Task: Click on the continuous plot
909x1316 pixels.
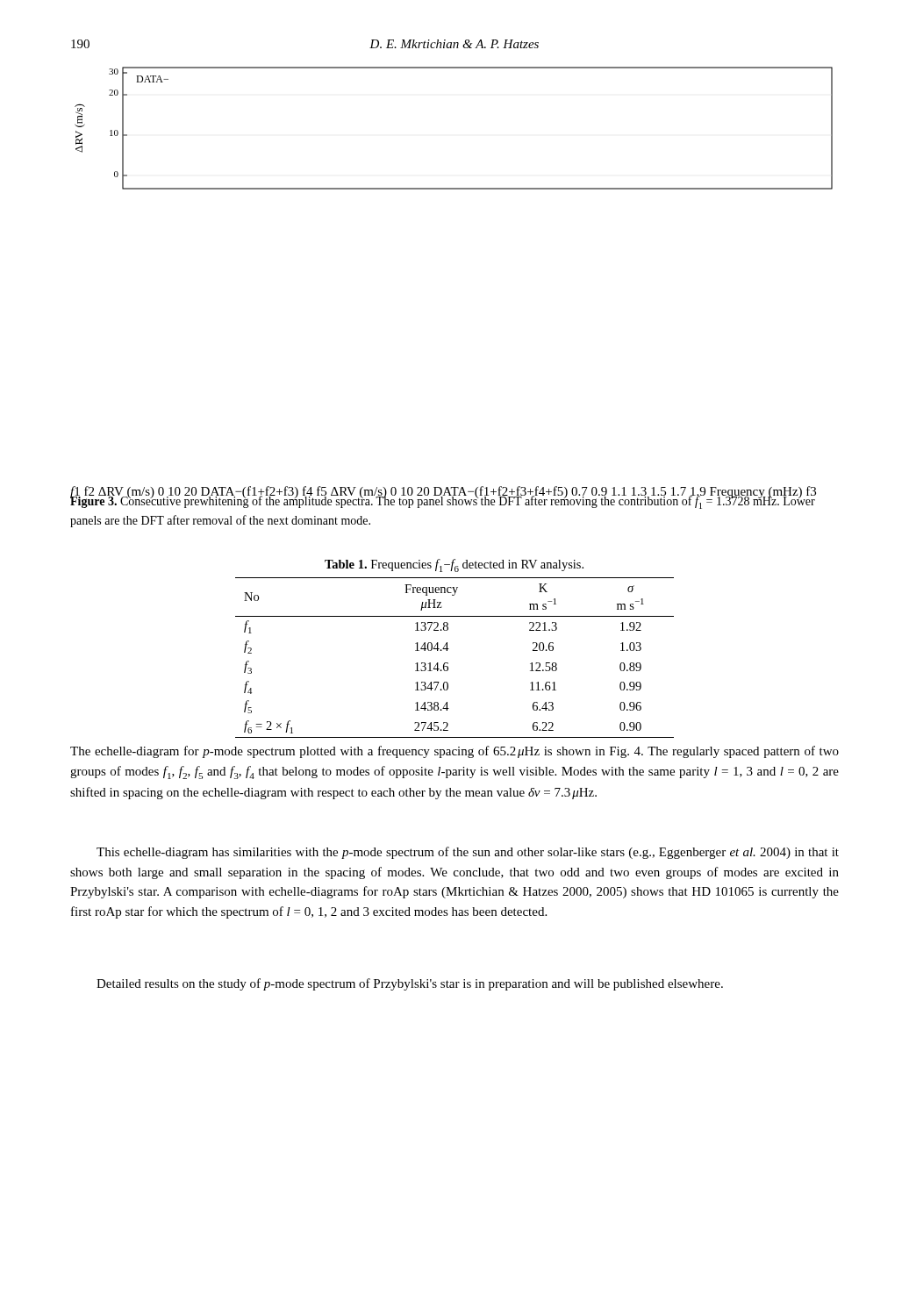Action: (454, 274)
